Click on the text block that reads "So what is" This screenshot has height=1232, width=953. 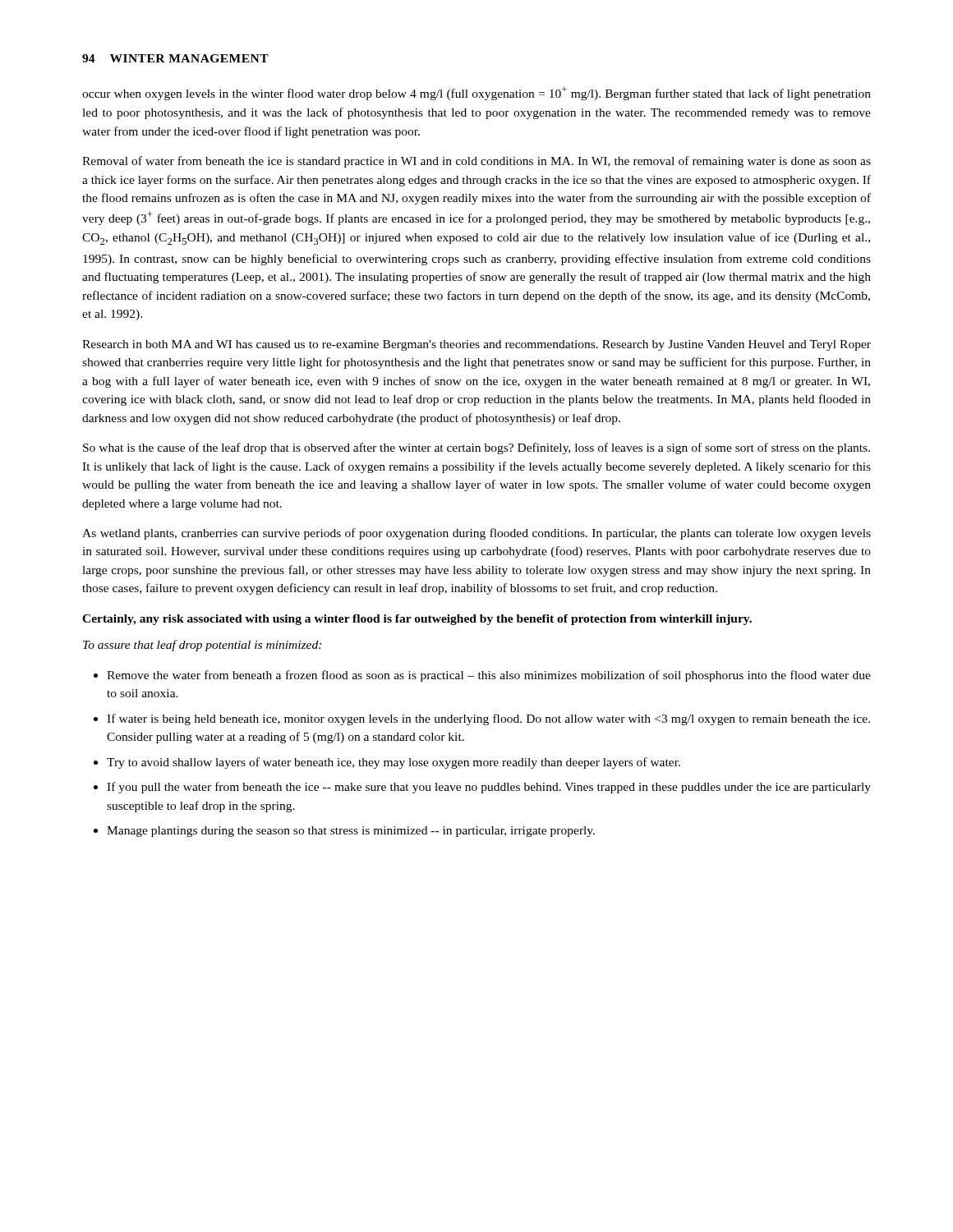pos(476,476)
